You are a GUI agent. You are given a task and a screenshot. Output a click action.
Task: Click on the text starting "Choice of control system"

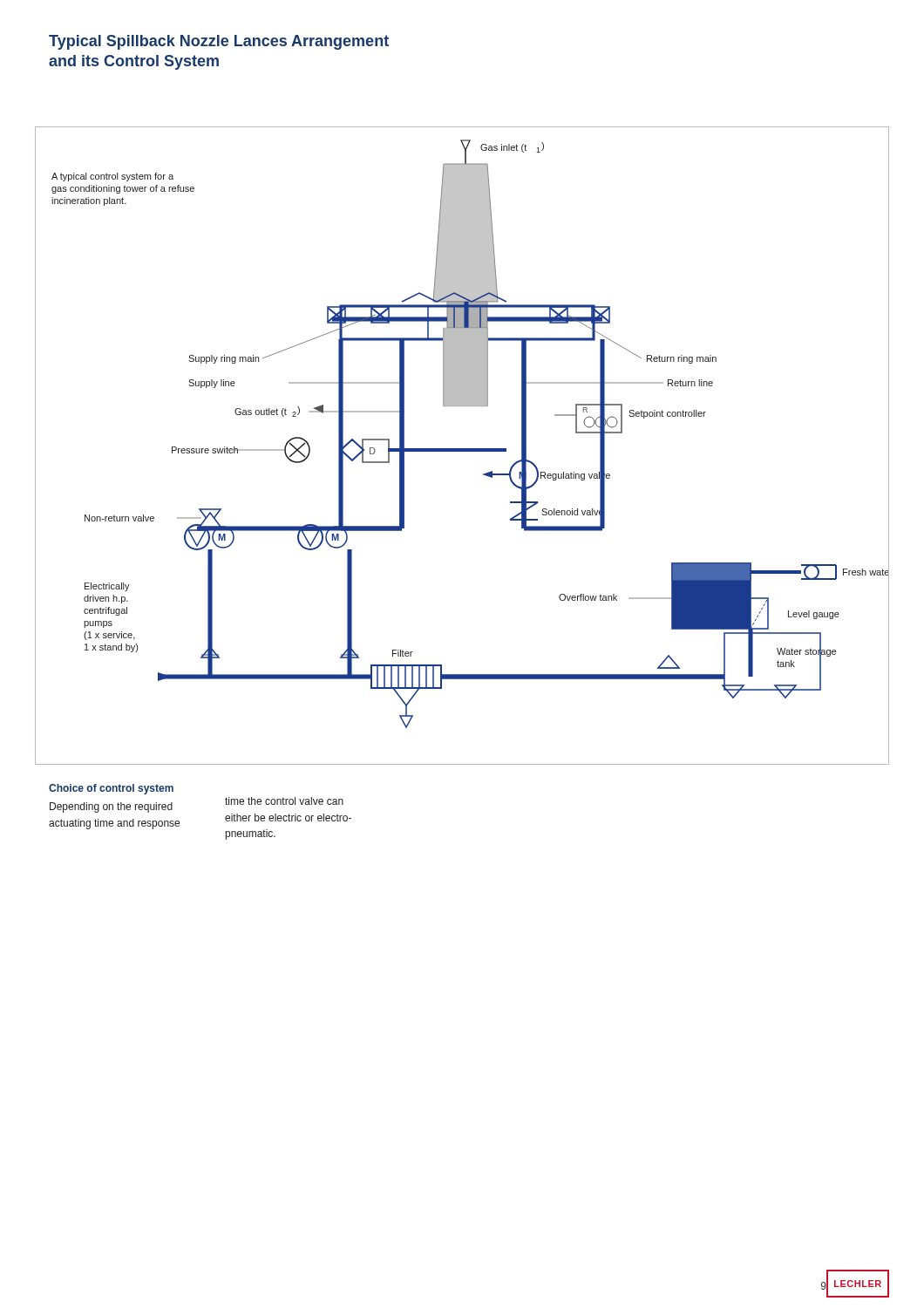[111, 788]
